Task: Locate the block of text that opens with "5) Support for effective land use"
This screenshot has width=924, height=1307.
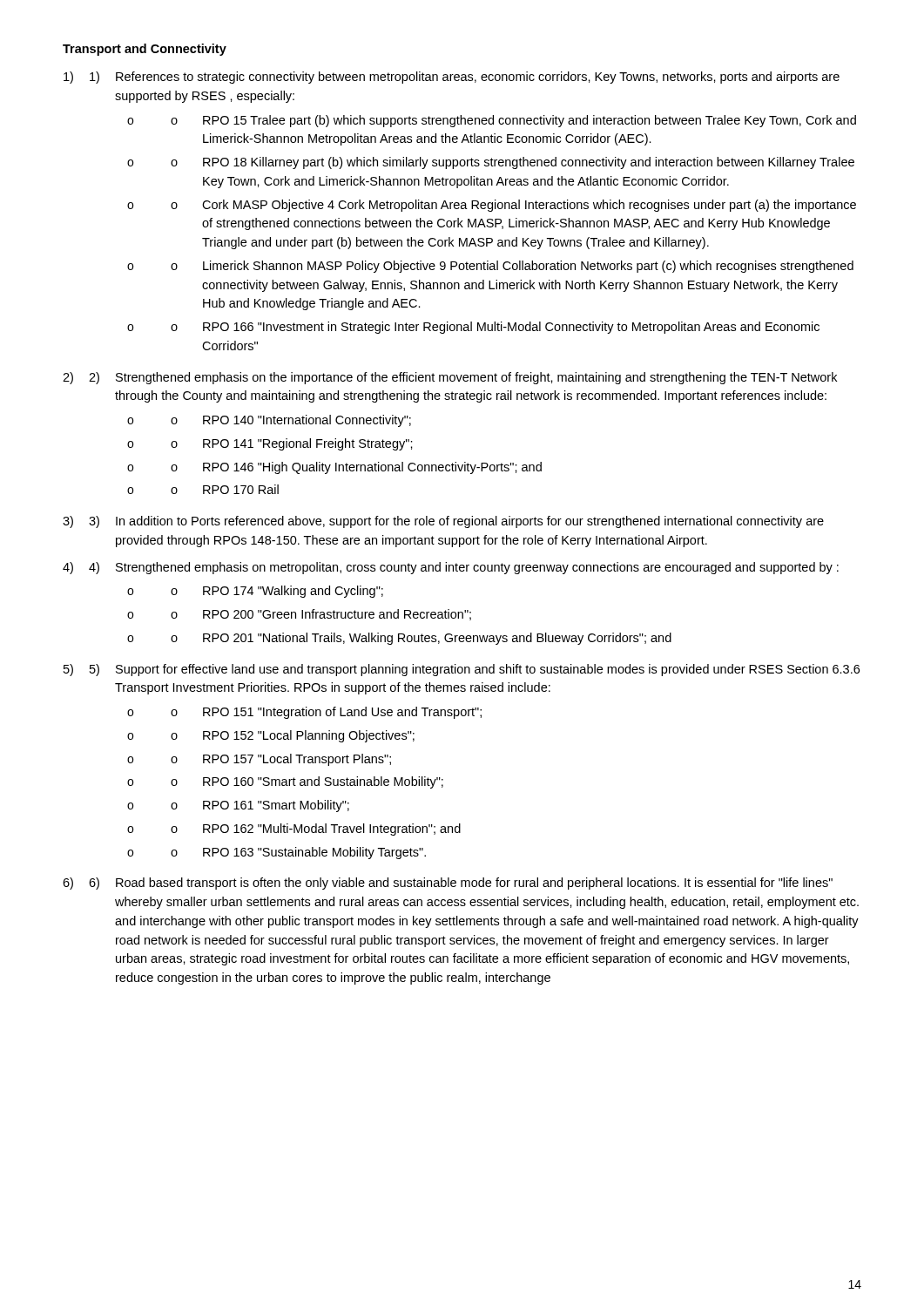Action: click(475, 670)
